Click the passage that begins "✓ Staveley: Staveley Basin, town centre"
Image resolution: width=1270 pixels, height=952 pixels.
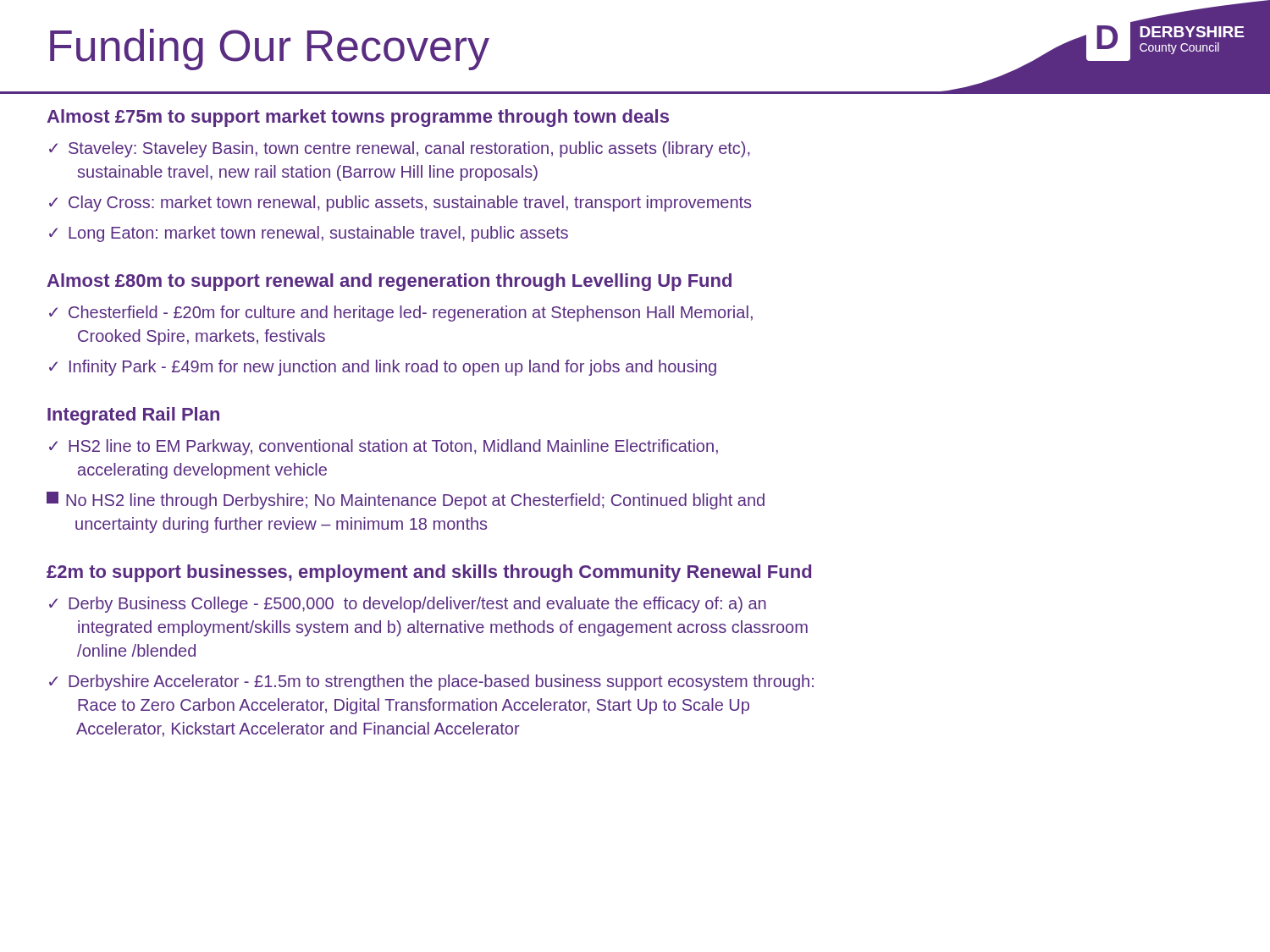coord(635,160)
